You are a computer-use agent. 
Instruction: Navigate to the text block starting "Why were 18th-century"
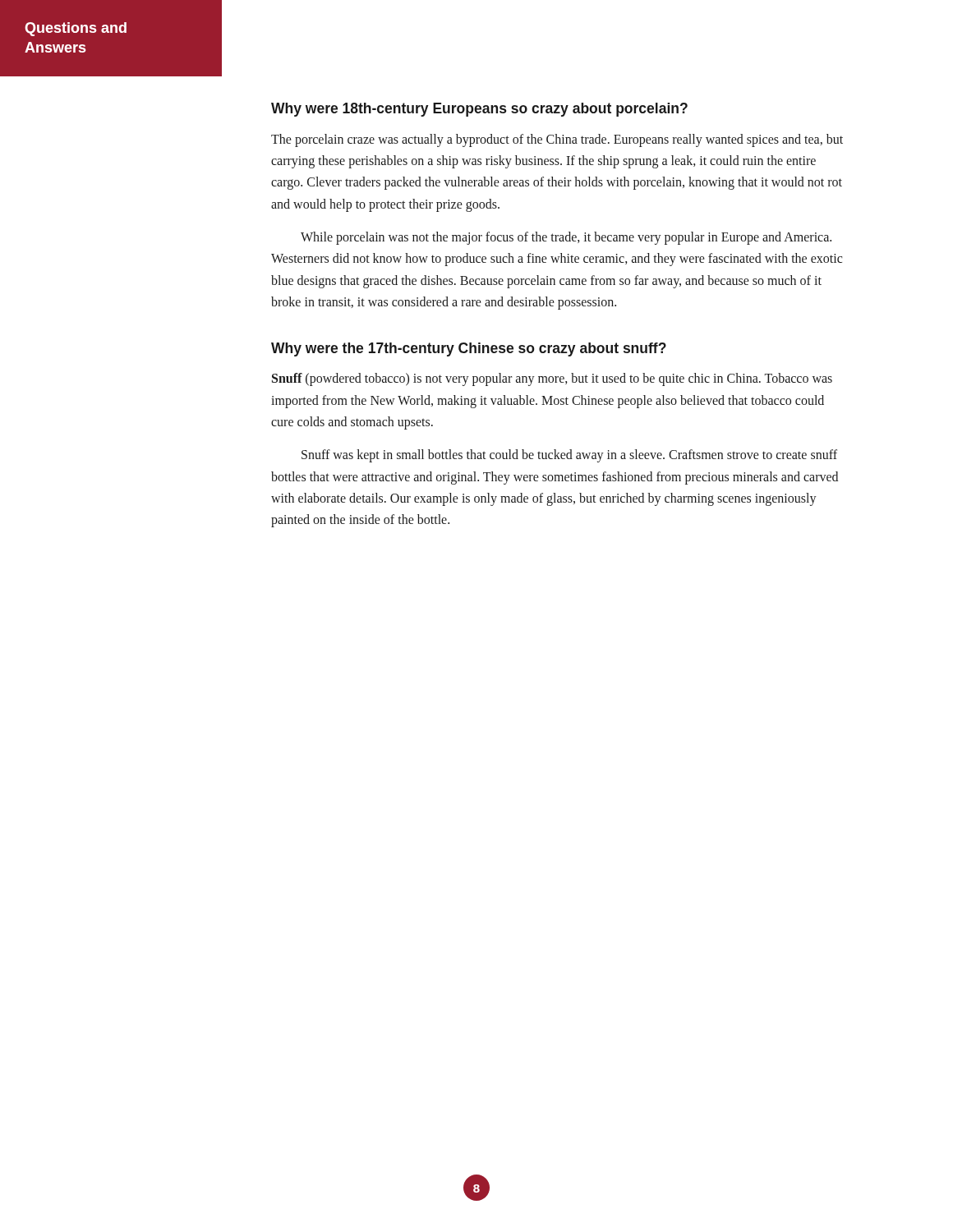tap(480, 108)
